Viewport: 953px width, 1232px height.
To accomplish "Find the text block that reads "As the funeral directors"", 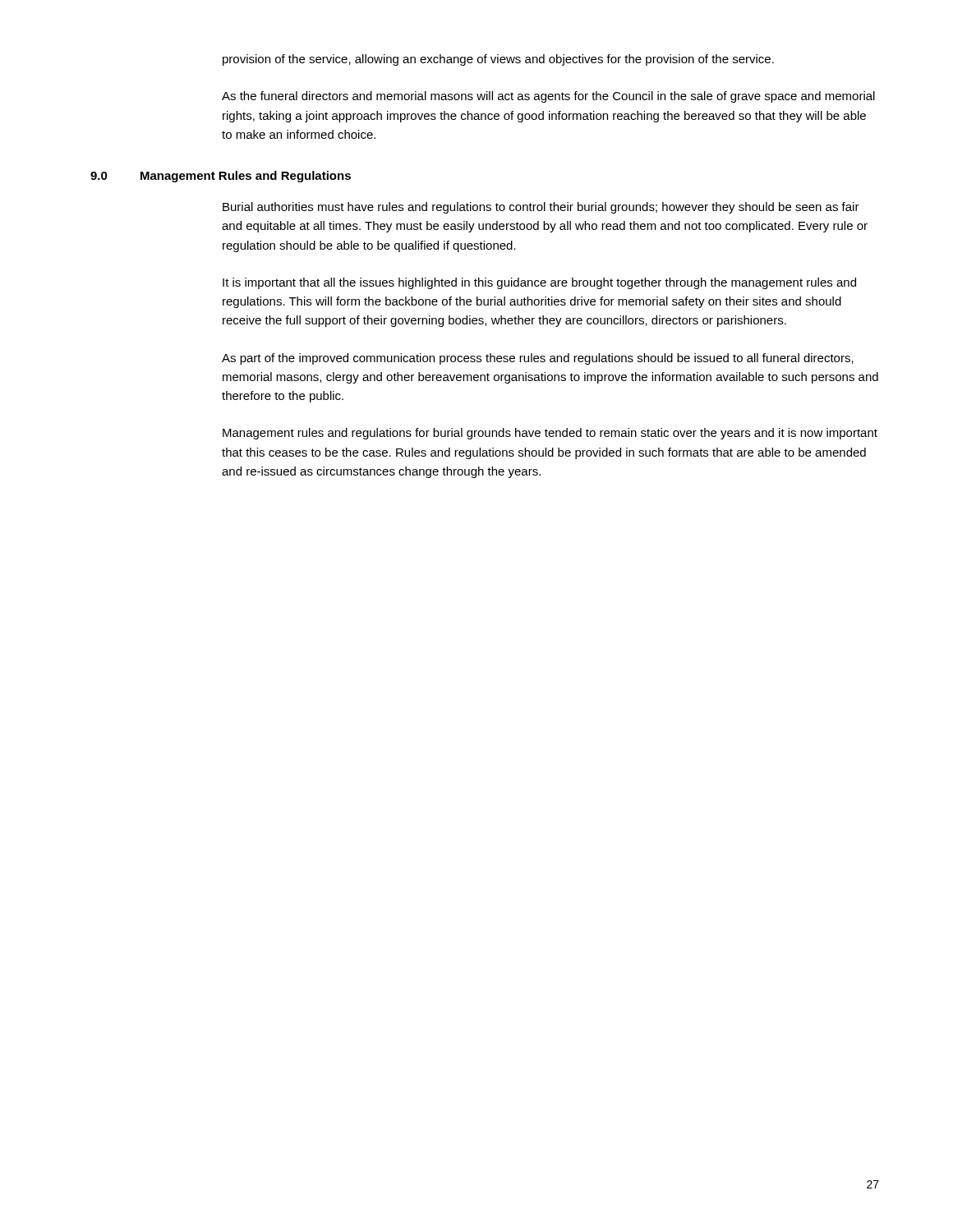I will [x=549, y=115].
